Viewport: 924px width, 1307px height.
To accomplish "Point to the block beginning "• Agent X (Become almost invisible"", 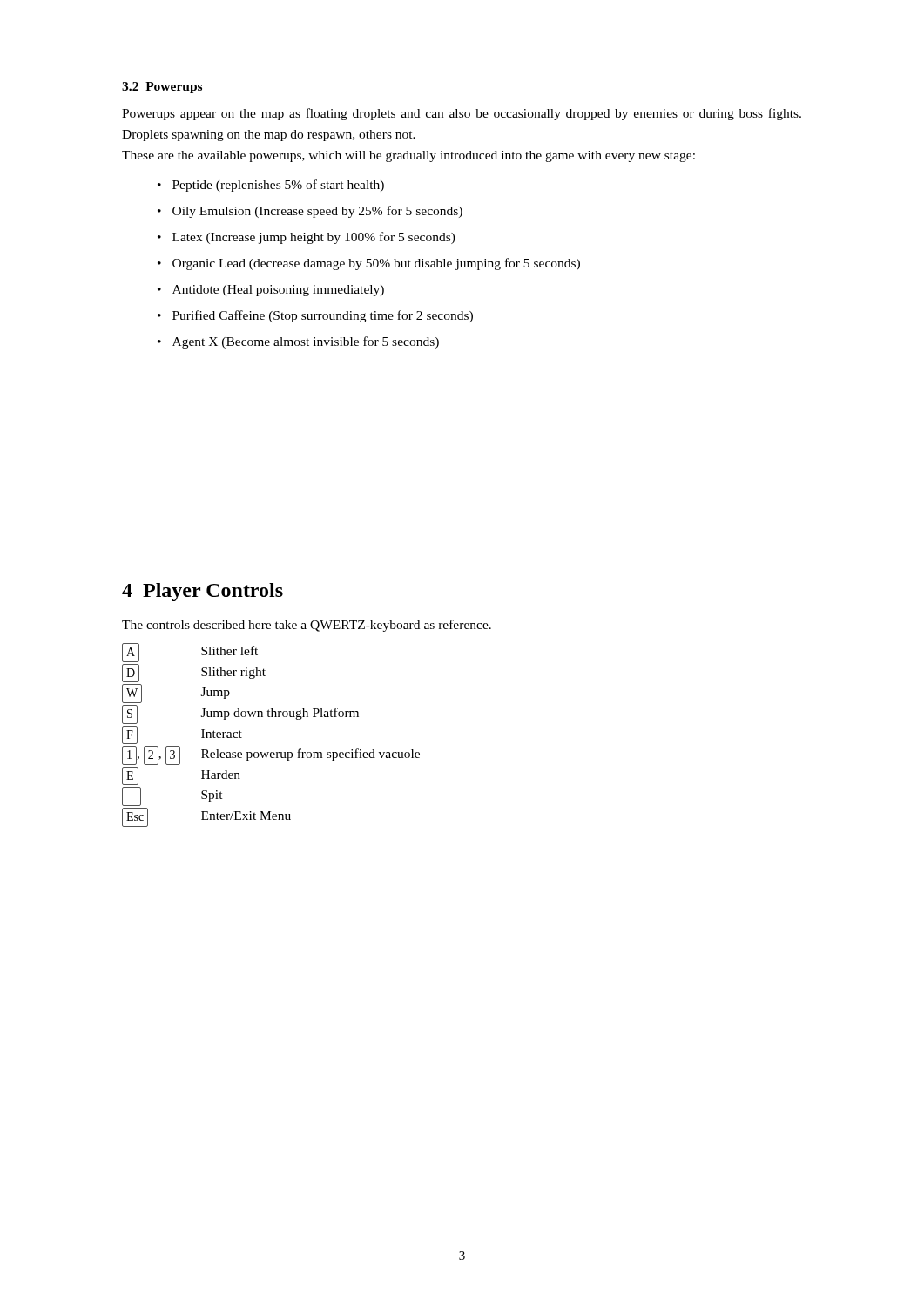I will click(298, 342).
